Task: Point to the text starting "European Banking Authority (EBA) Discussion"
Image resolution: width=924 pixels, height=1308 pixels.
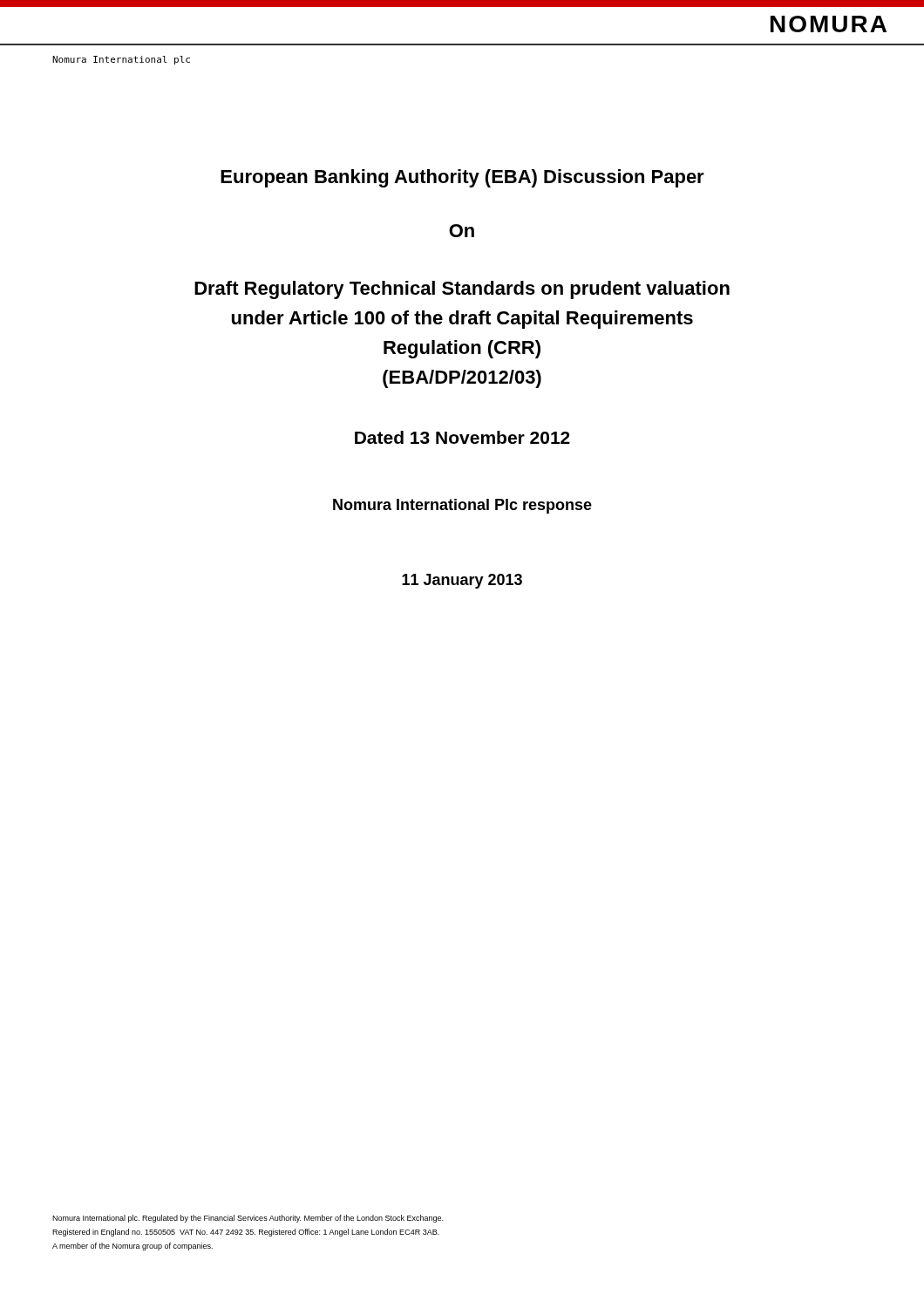Action: point(462,177)
